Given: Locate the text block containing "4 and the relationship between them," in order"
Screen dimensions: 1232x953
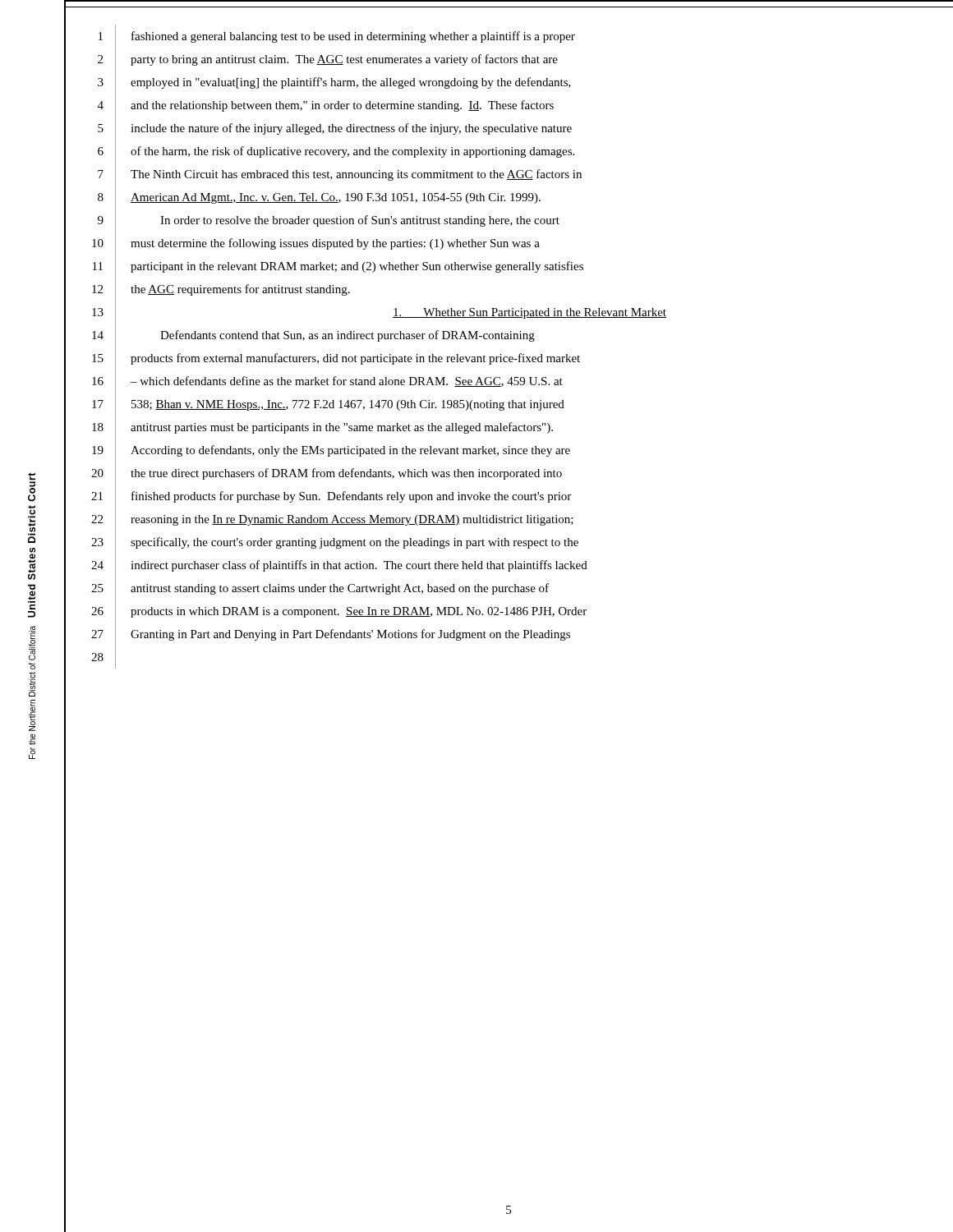Looking at the screenshot, I should pyautogui.click(x=496, y=105).
